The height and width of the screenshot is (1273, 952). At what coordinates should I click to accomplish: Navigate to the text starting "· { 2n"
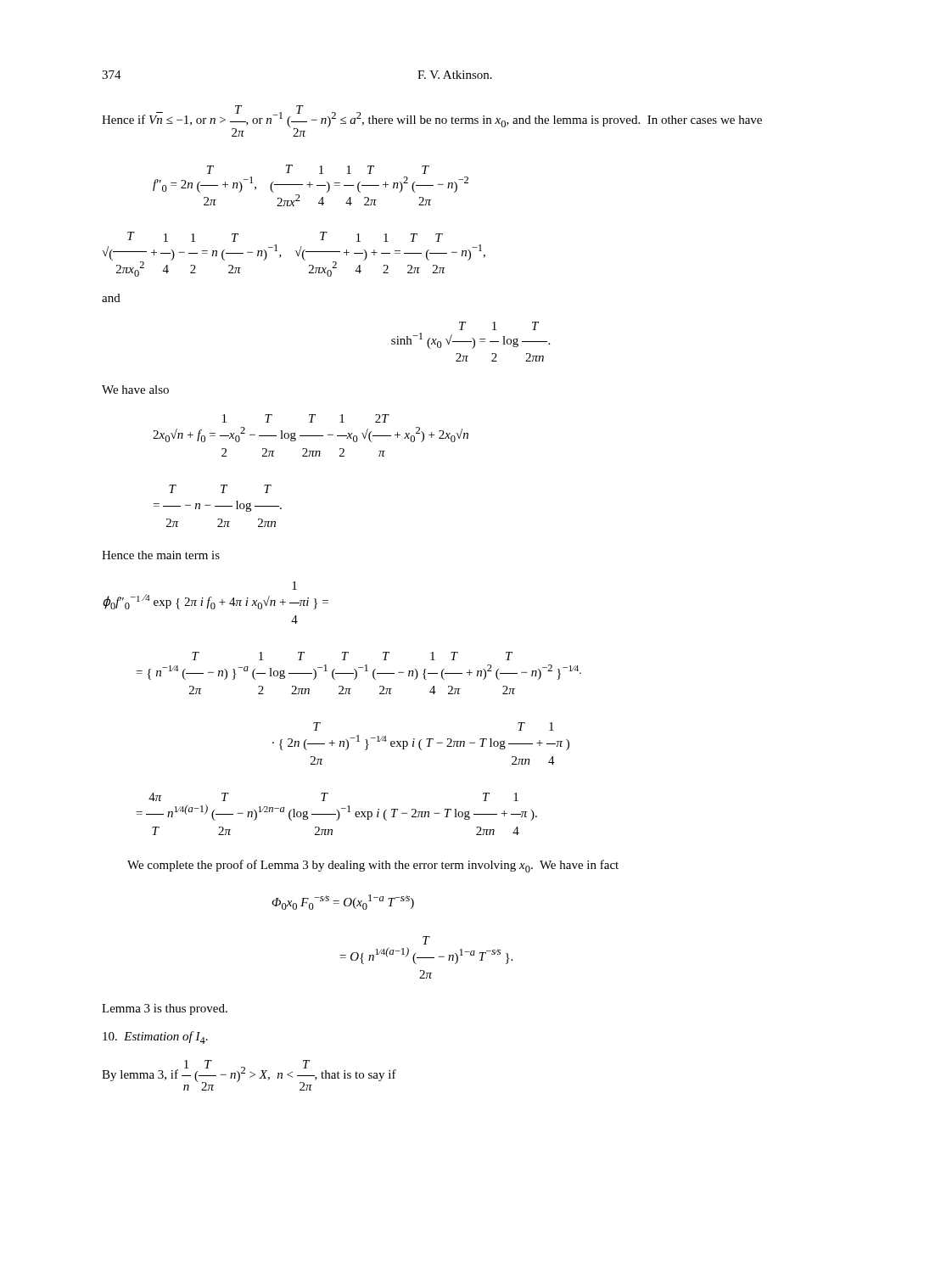coord(421,744)
